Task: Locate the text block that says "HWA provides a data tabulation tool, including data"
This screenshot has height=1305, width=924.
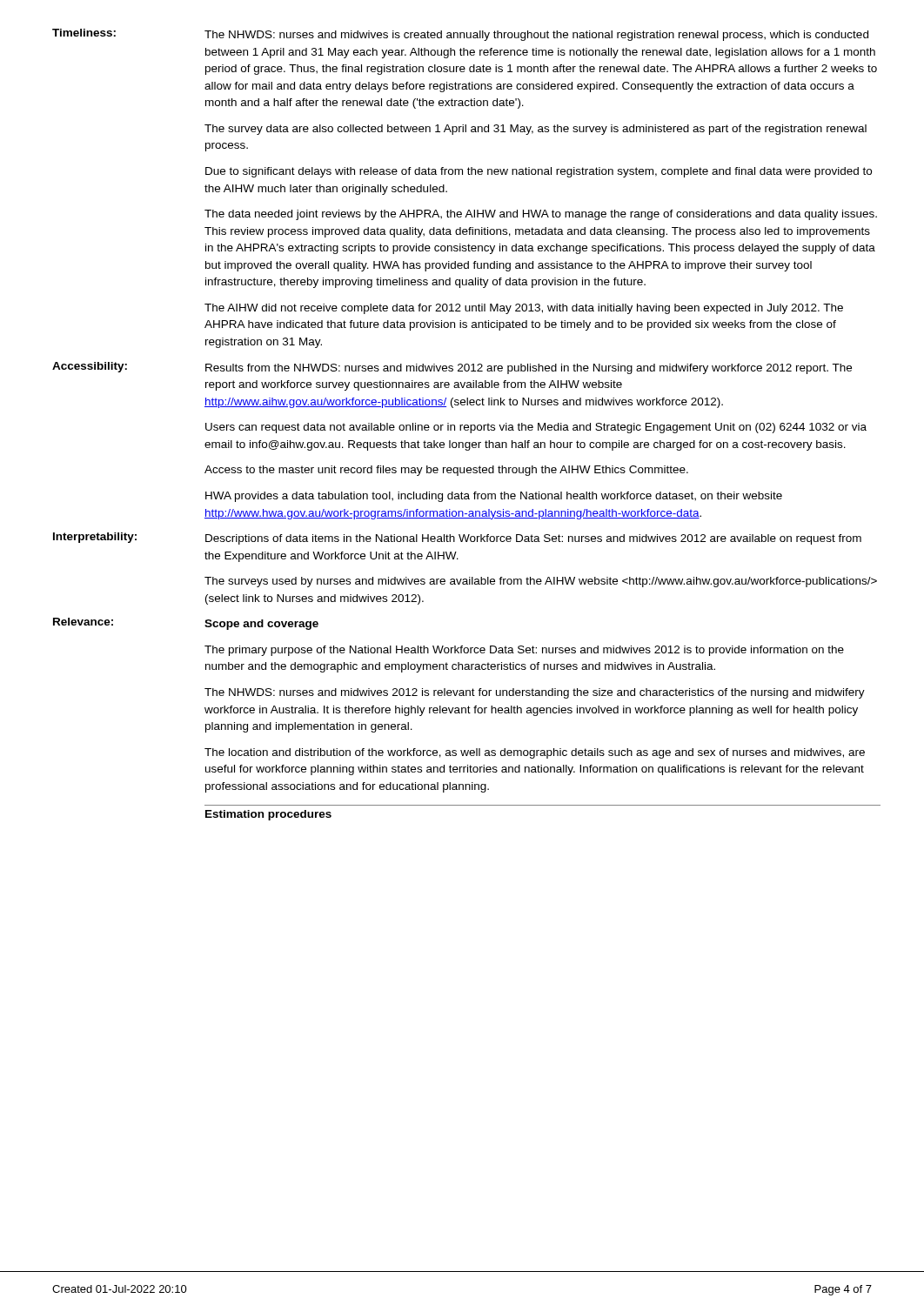Action: 466,504
